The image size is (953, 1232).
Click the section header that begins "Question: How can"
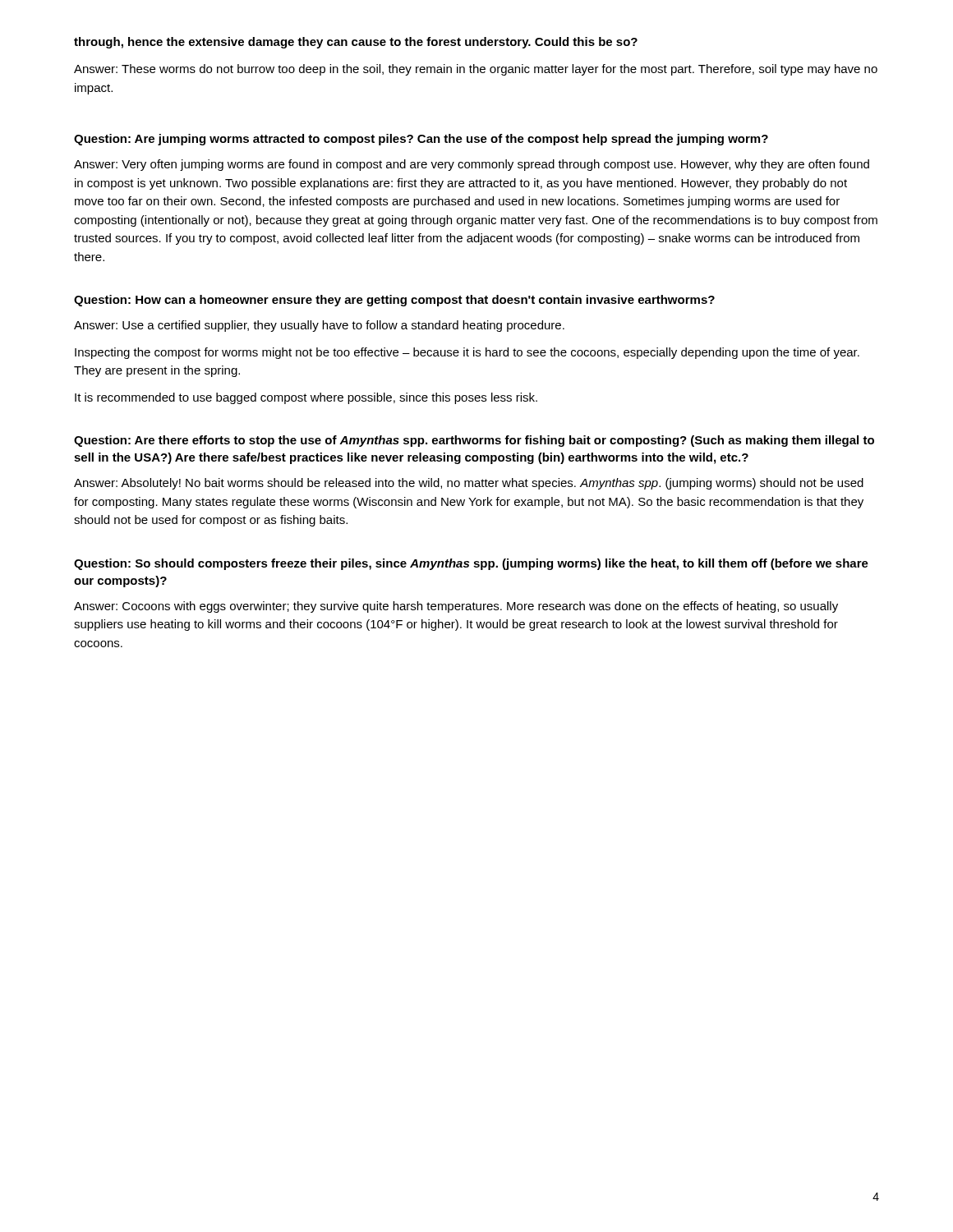click(x=394, y=299)
